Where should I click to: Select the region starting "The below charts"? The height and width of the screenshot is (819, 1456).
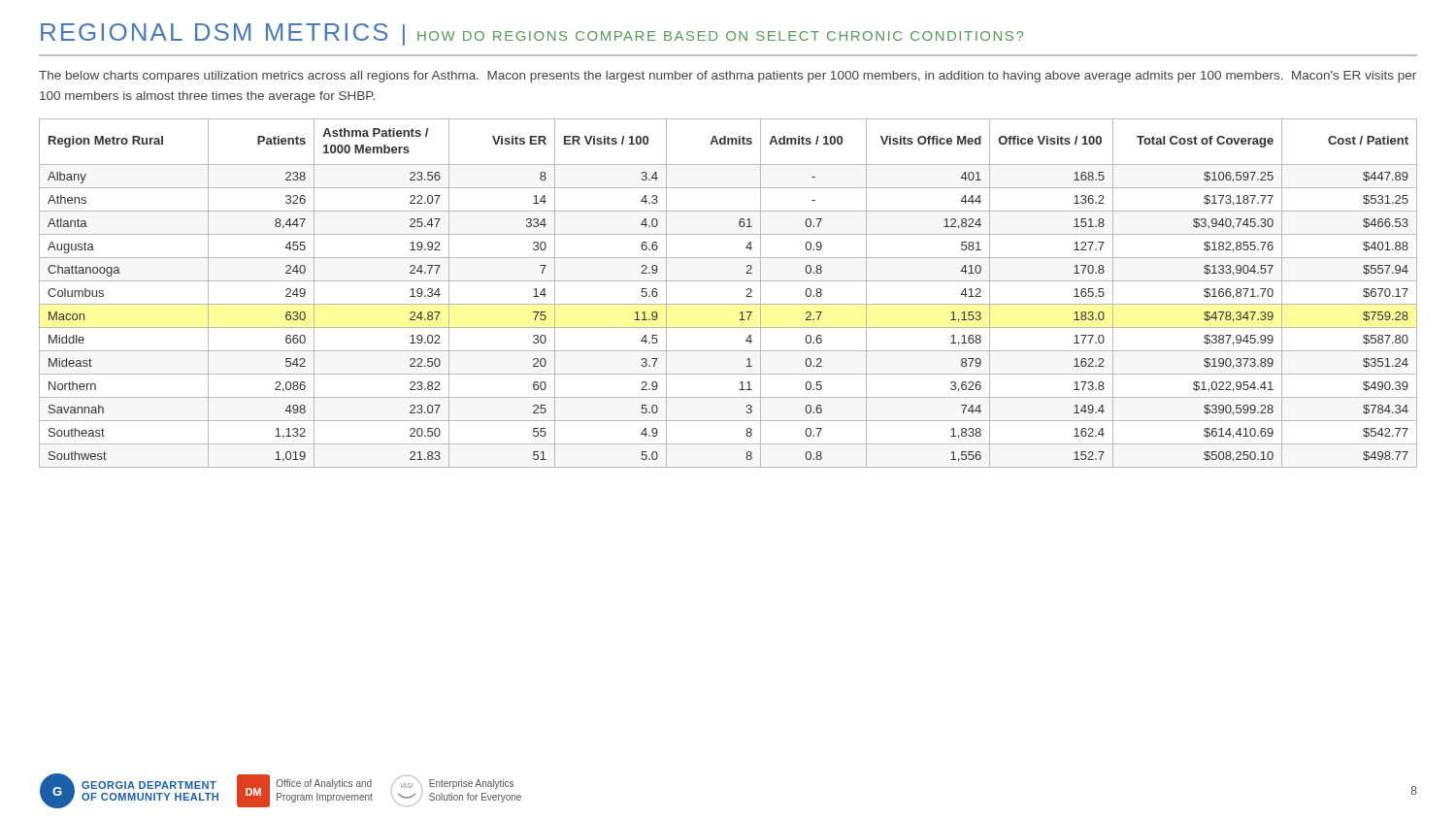pos(728,85)
